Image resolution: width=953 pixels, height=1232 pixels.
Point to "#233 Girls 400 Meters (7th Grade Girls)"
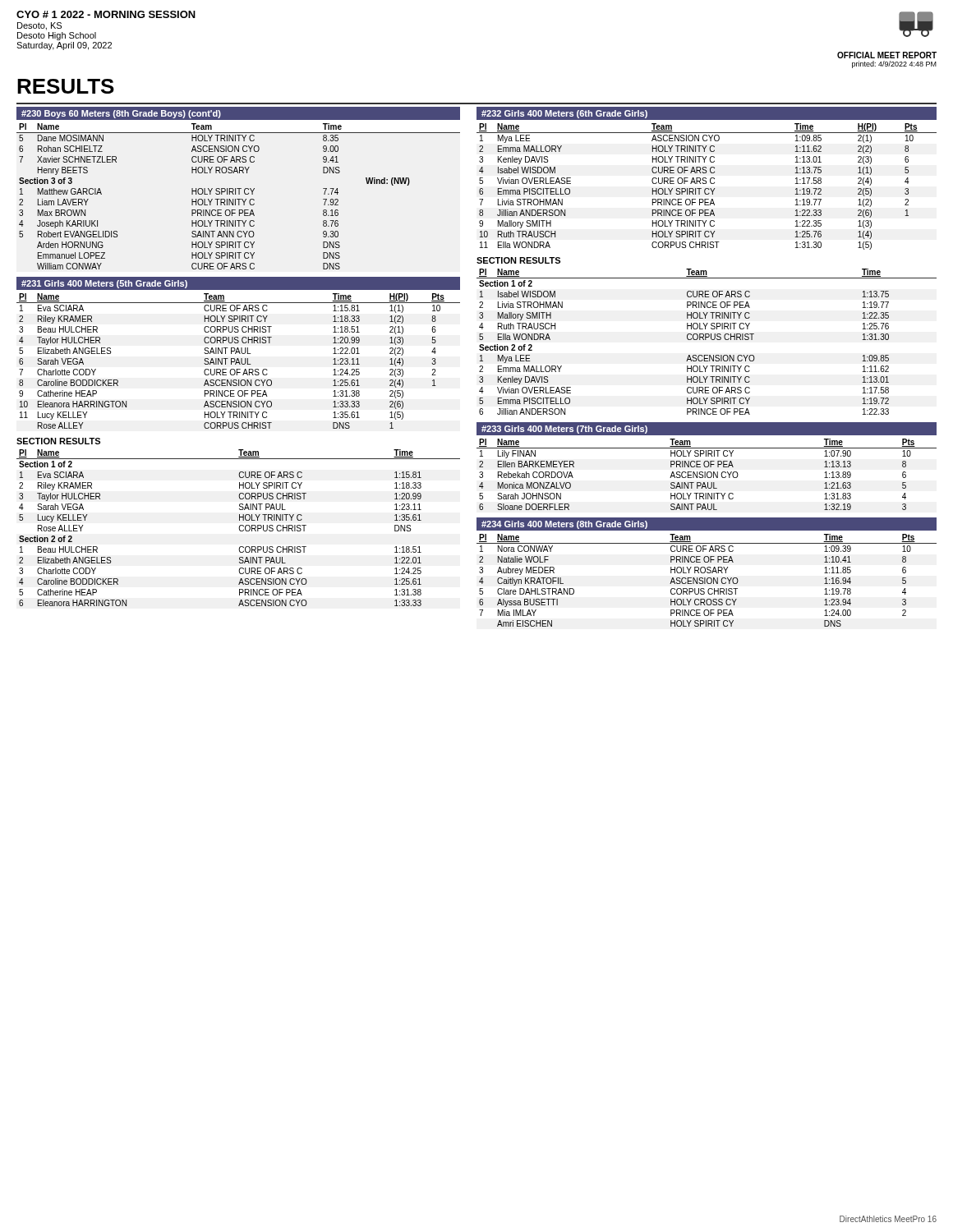coord(565,429)
